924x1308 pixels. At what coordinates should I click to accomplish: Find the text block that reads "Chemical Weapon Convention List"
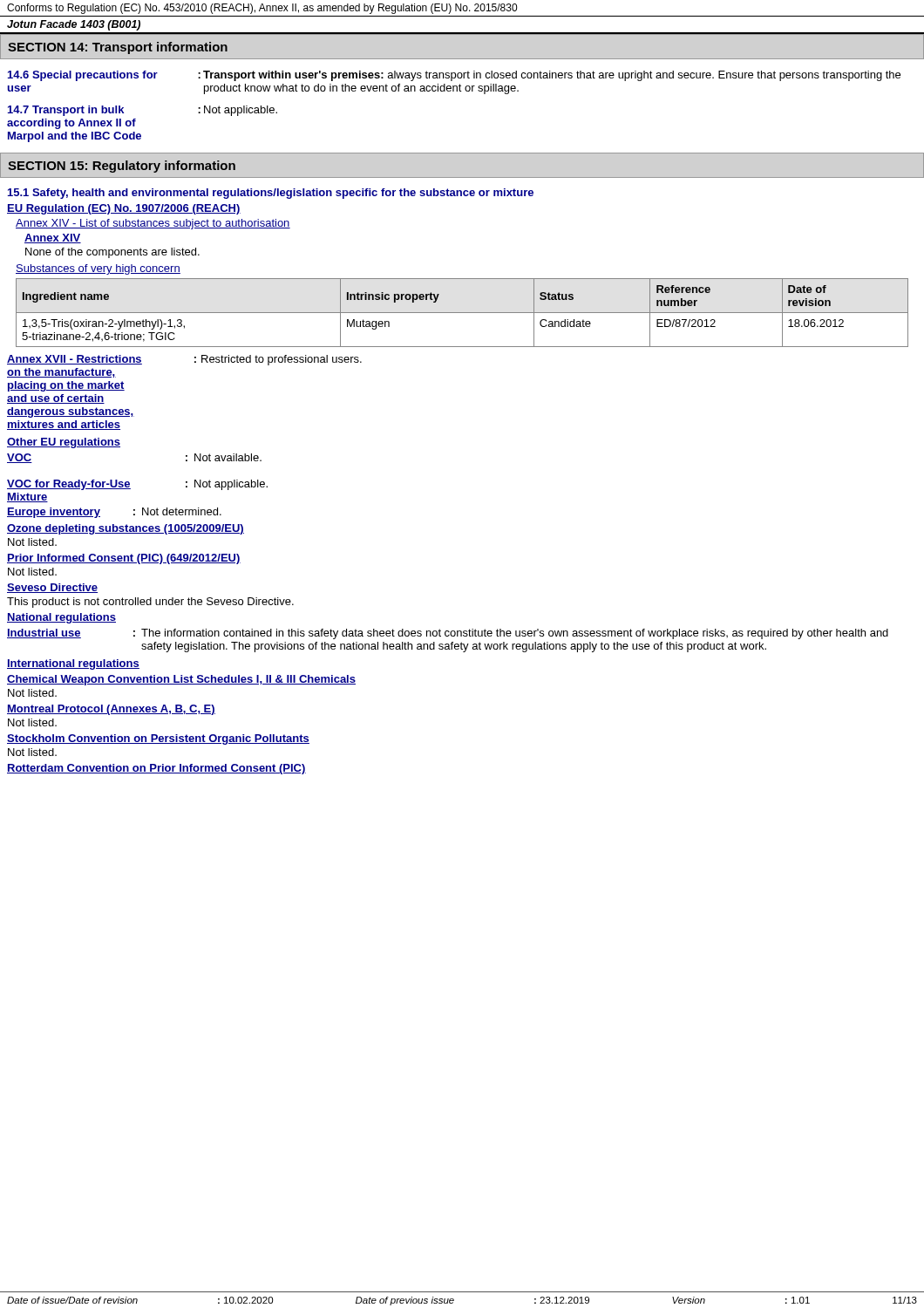[x=181, y=680]
